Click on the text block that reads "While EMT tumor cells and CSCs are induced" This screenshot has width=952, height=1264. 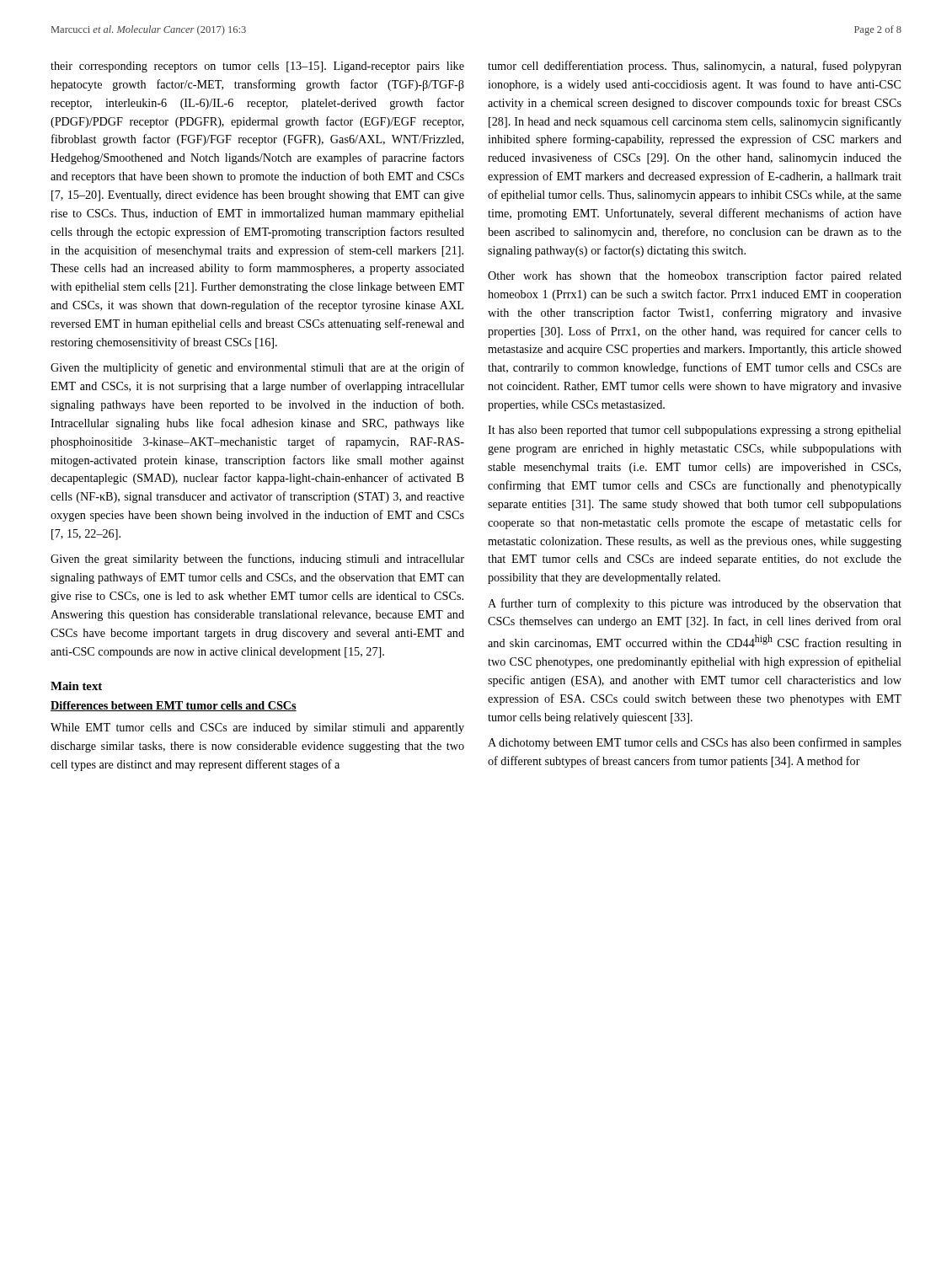257,747
